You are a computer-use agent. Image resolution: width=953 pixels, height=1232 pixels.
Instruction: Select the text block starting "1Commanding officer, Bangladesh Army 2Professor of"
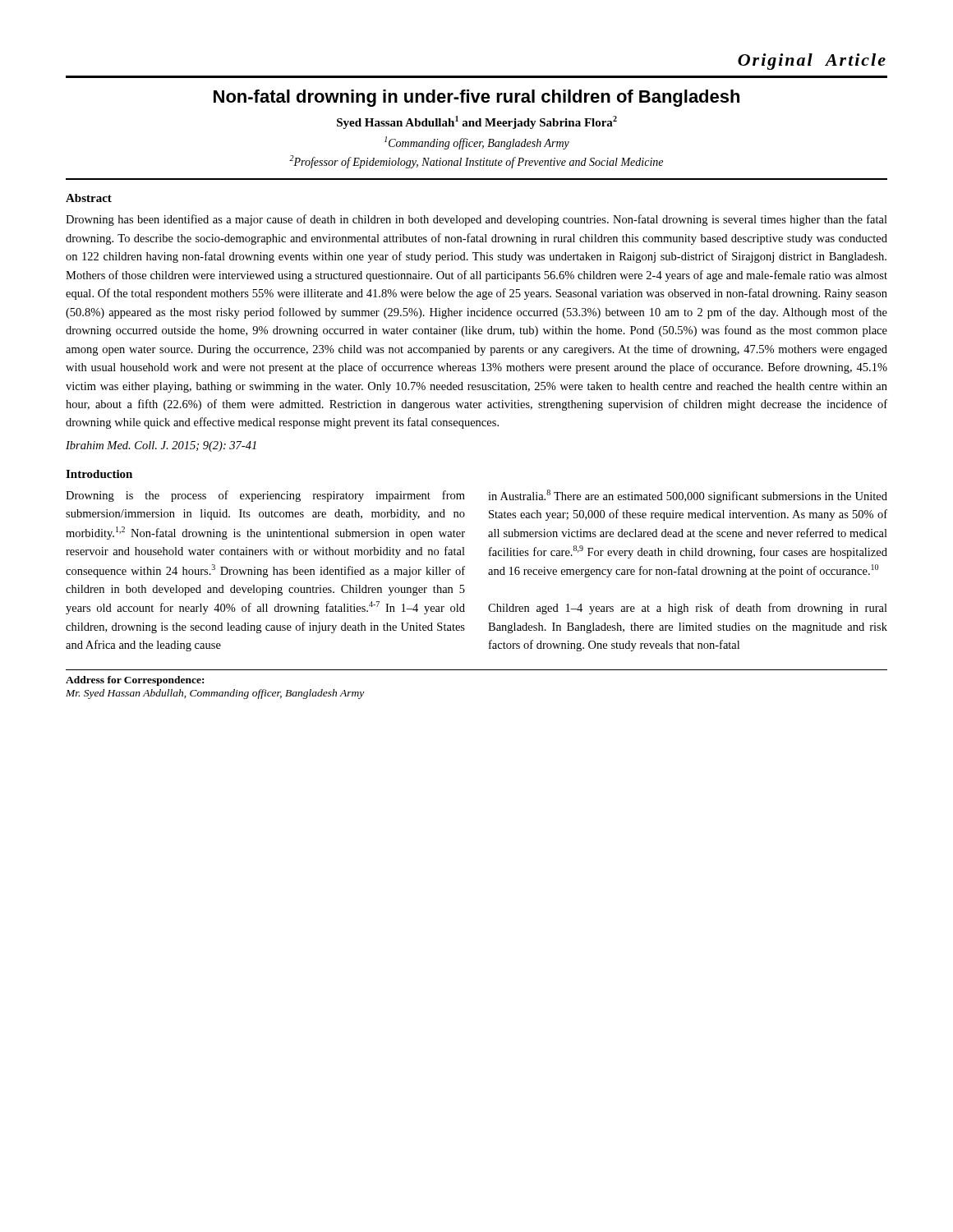tap(476, 151)
